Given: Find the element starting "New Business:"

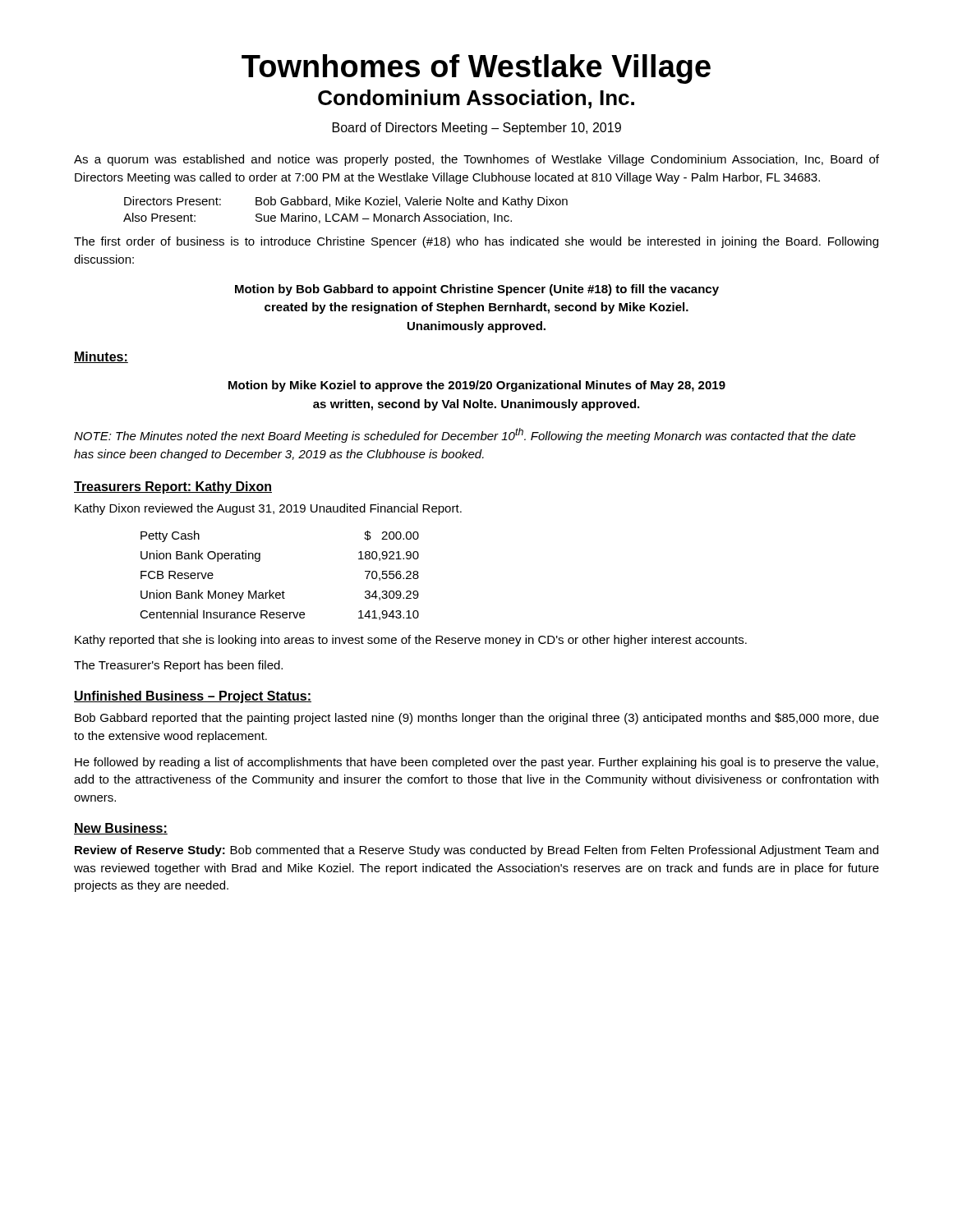Looking at the screenshot, I should [121, 828].
